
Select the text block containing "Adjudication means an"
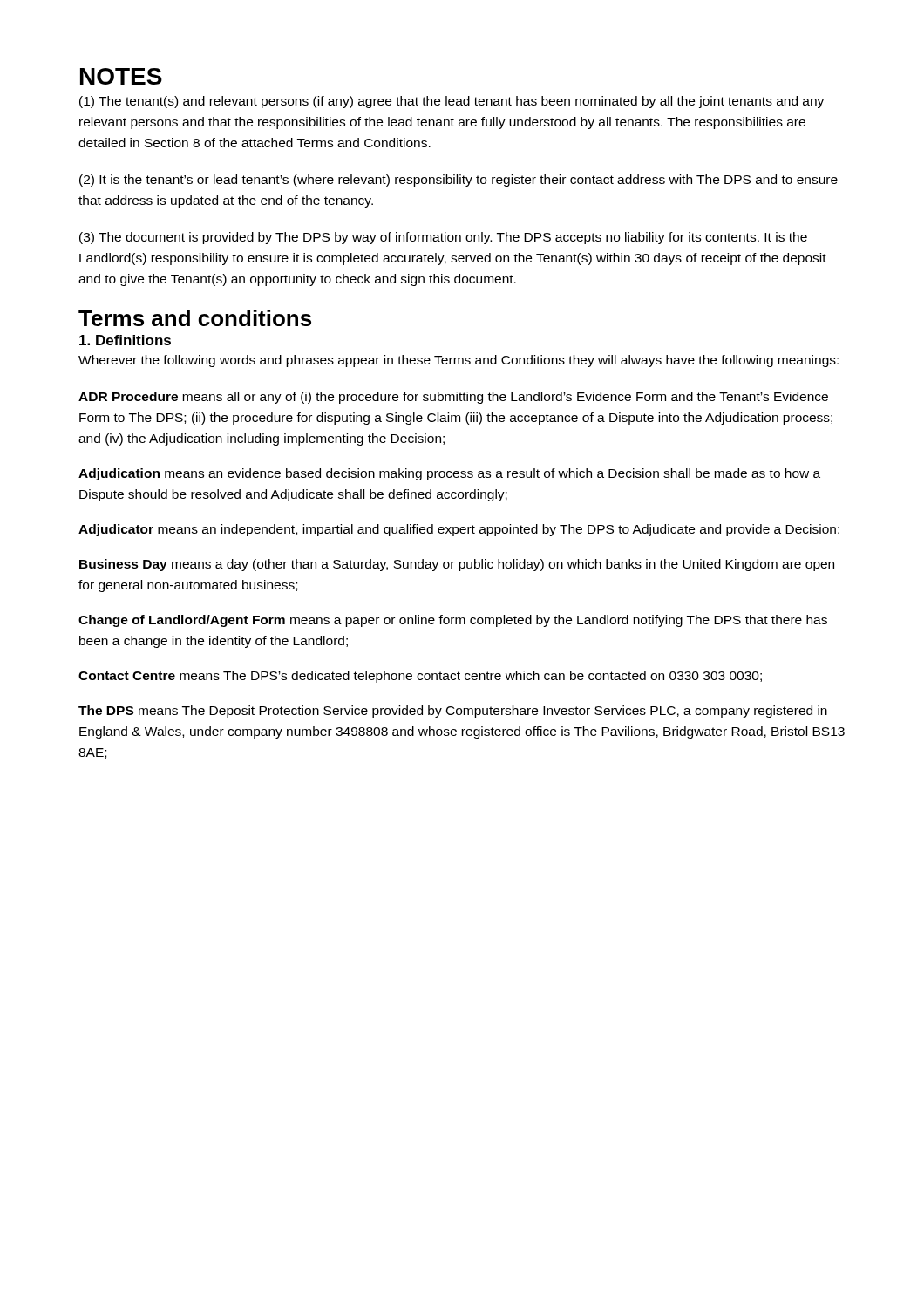[449, 484]
